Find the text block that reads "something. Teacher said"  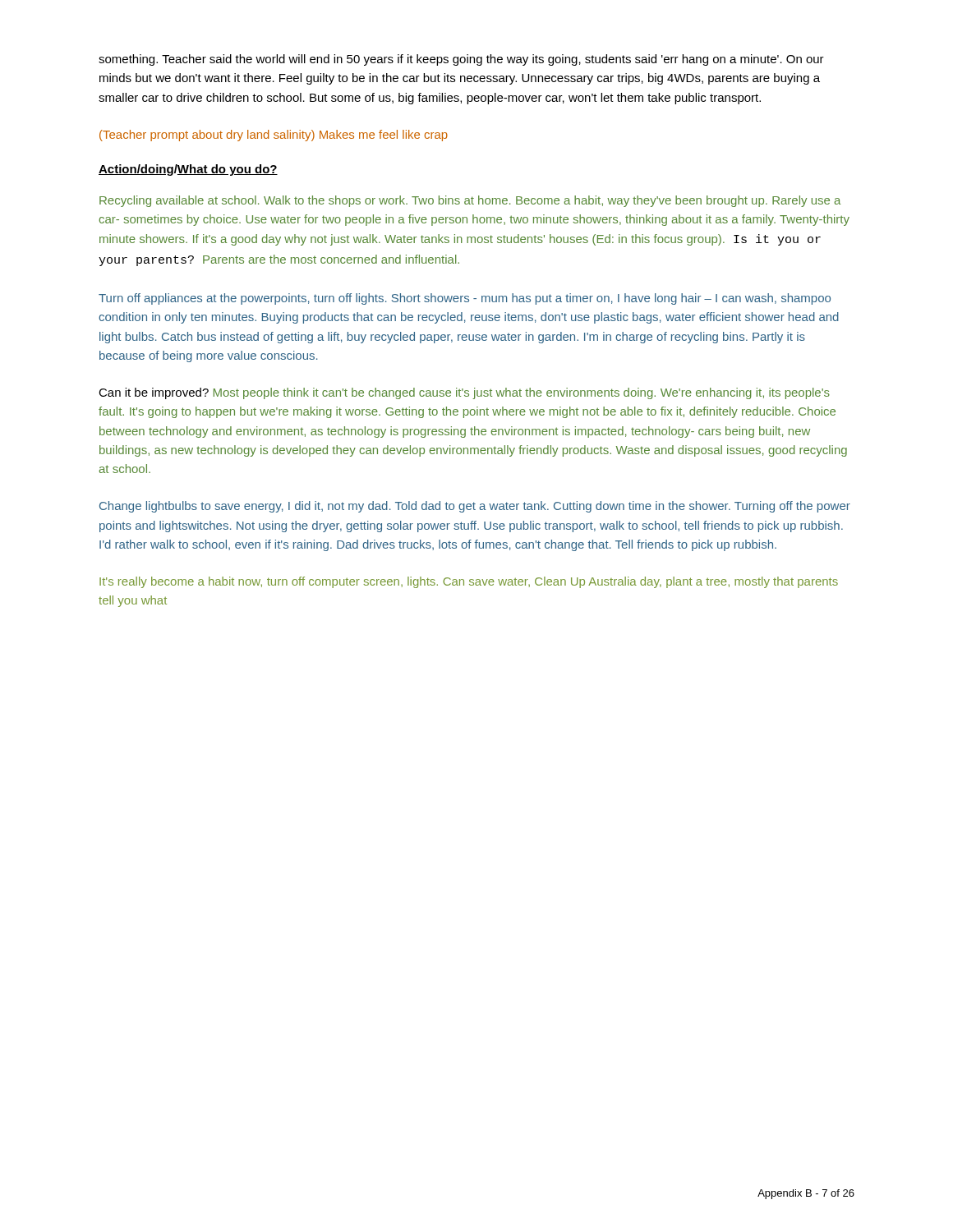point(461,78)
